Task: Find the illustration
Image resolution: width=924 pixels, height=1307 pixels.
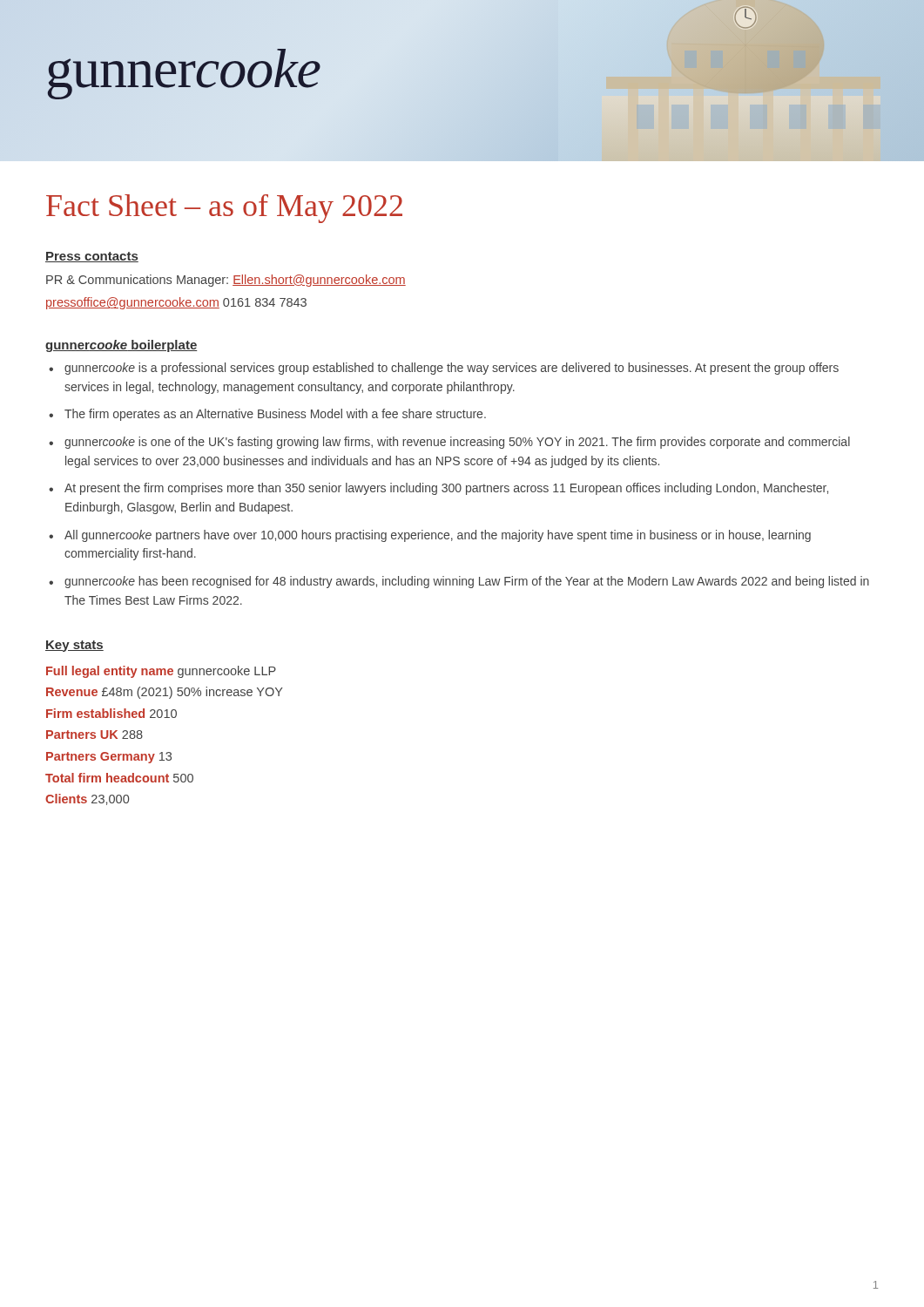Action: pos(462,81)
